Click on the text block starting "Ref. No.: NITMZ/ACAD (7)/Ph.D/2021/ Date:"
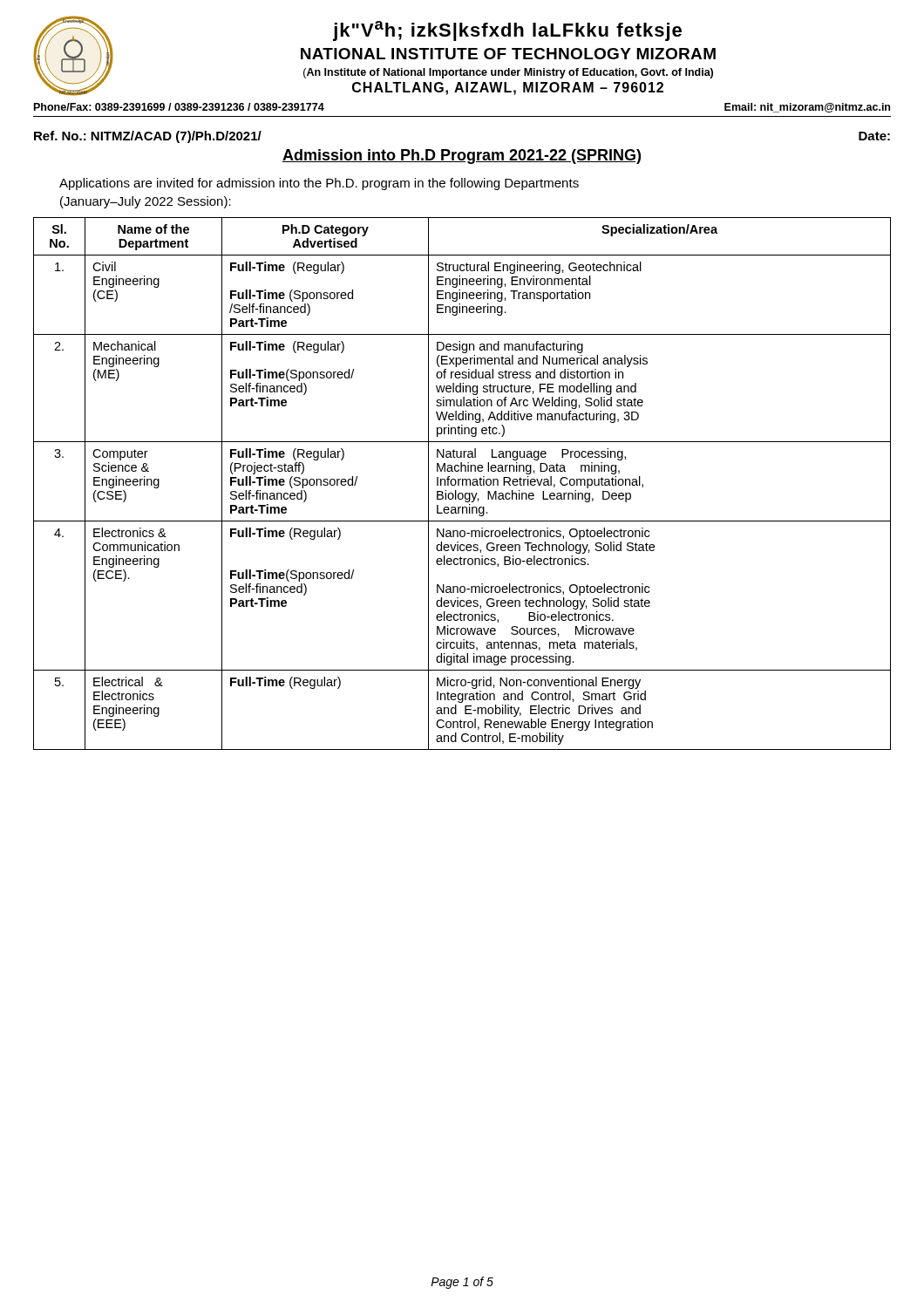 [147, 138]
